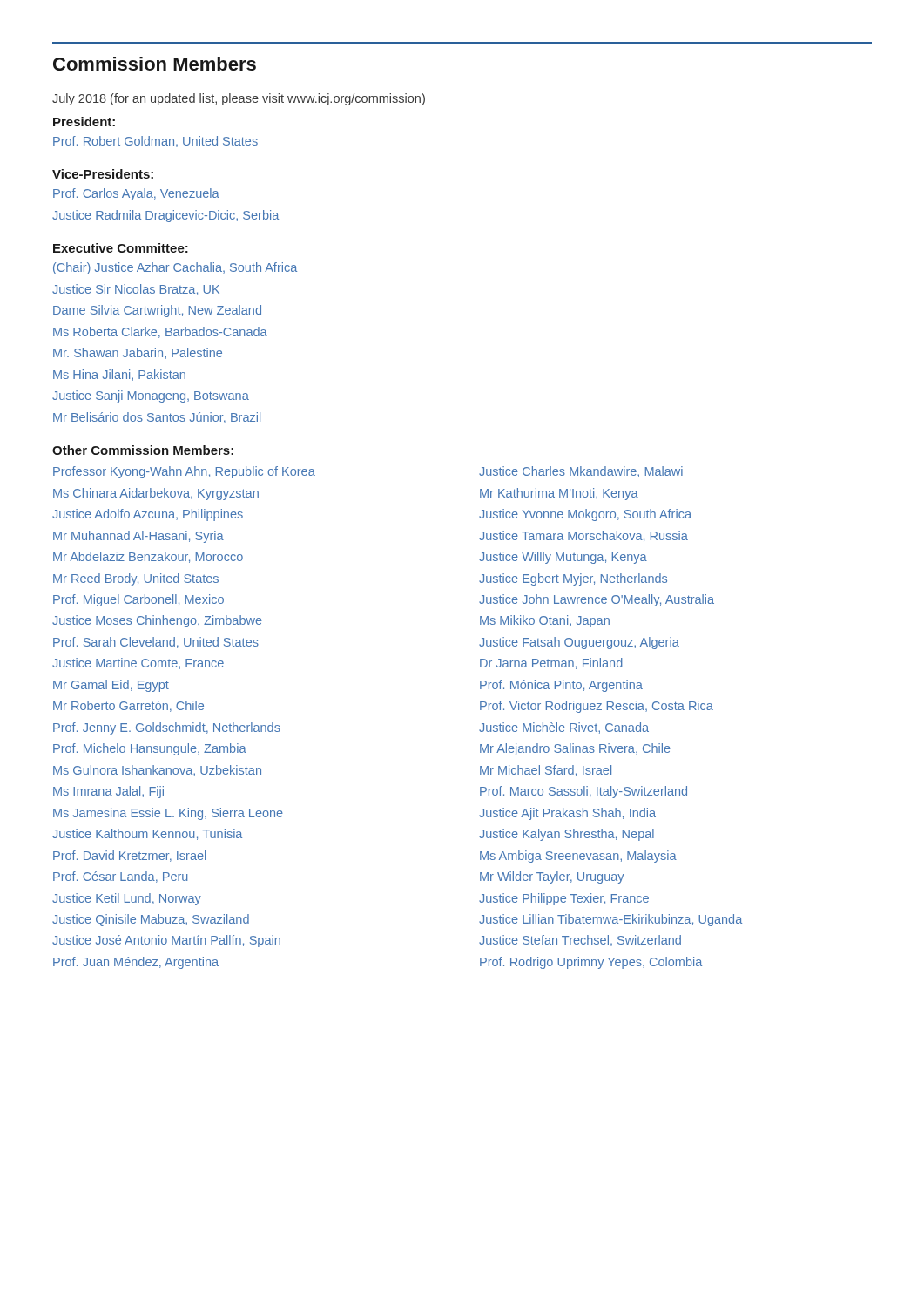Select the element starting "Mr Roberto Garretón, Chile"
Screen dimensions: 1307x924
[x=128, y=706]
